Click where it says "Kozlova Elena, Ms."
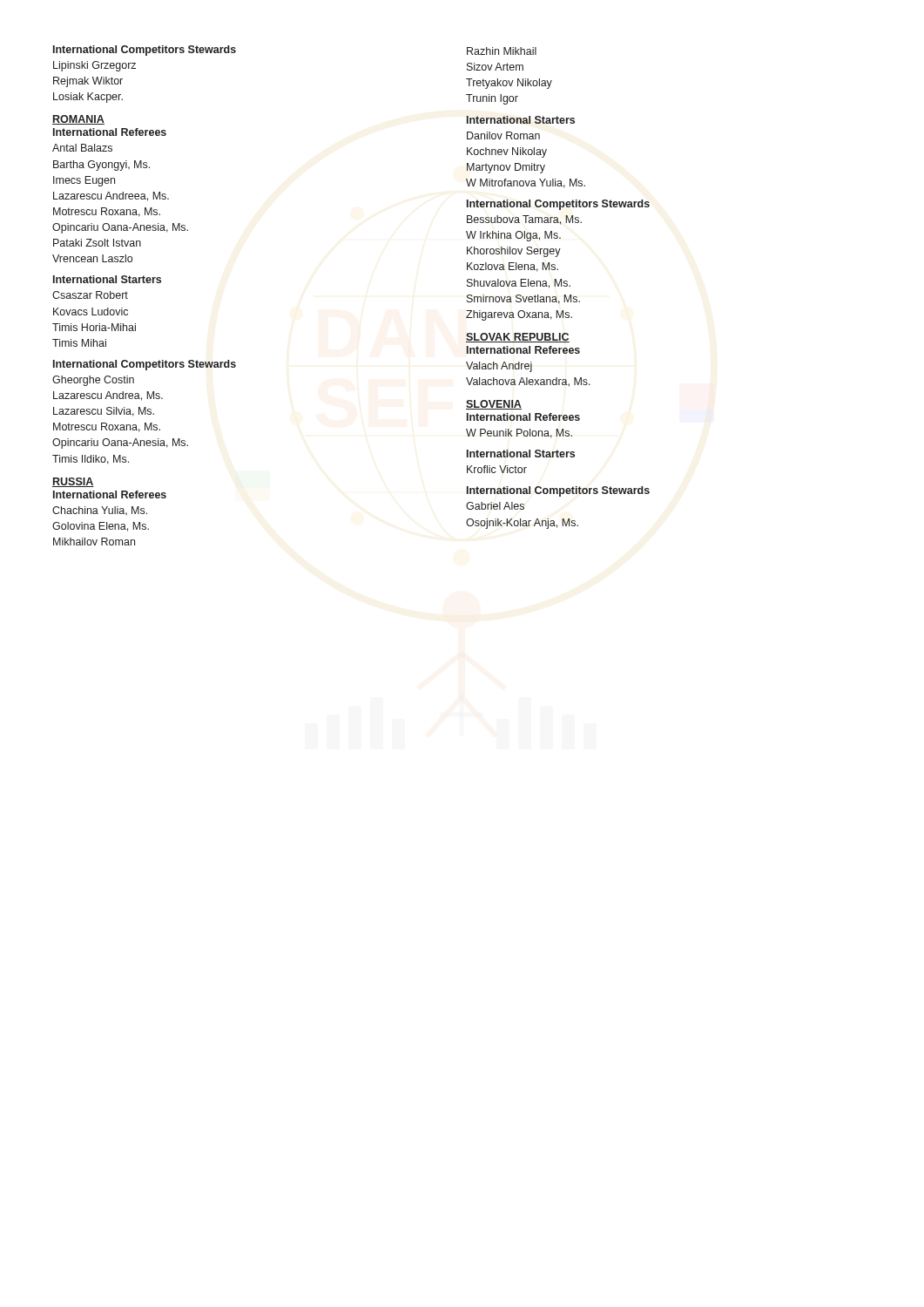The image size is (924, 1307). coord(512,267)
